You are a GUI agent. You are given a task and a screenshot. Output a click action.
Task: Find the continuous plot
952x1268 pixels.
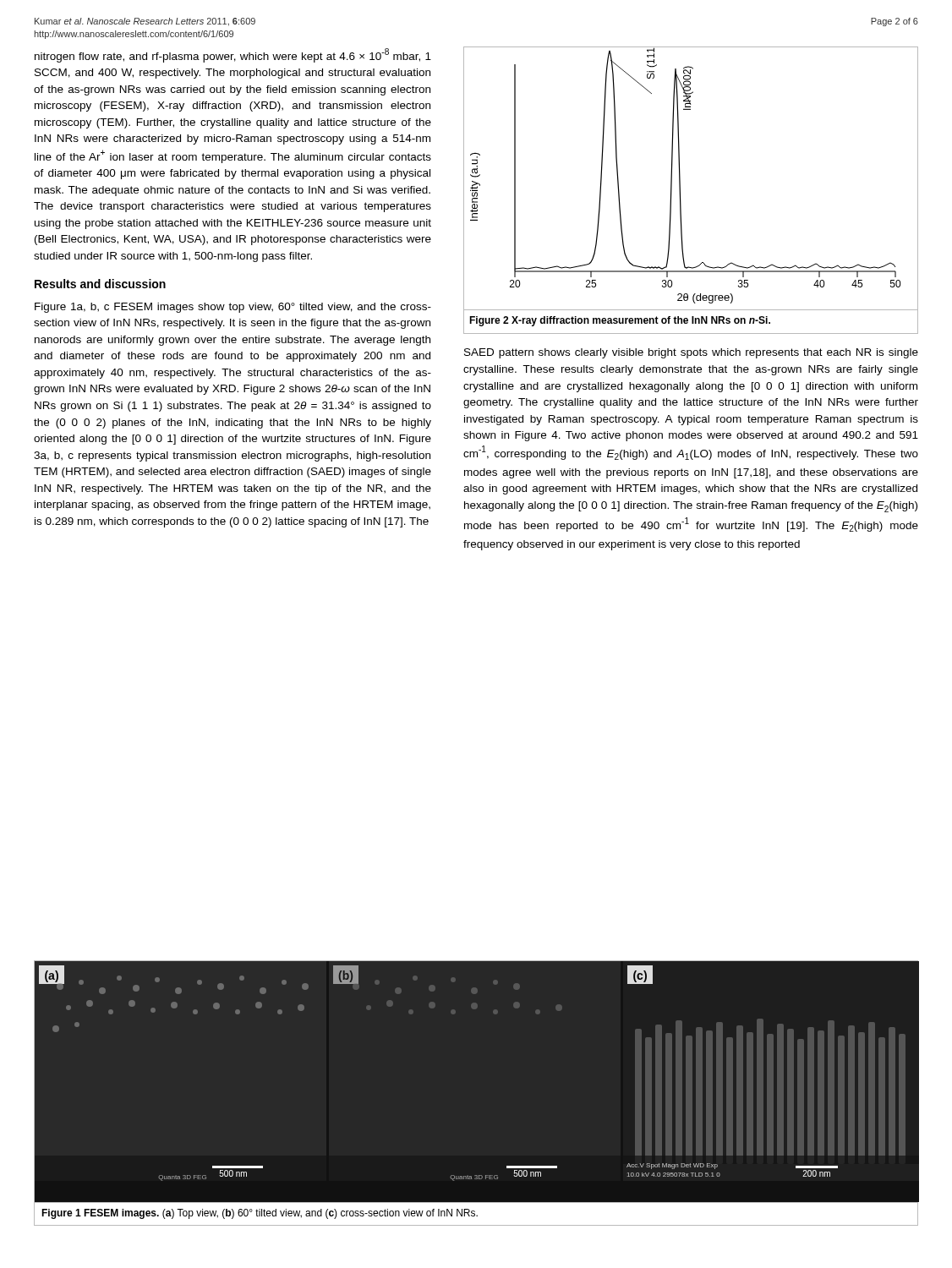691,178
